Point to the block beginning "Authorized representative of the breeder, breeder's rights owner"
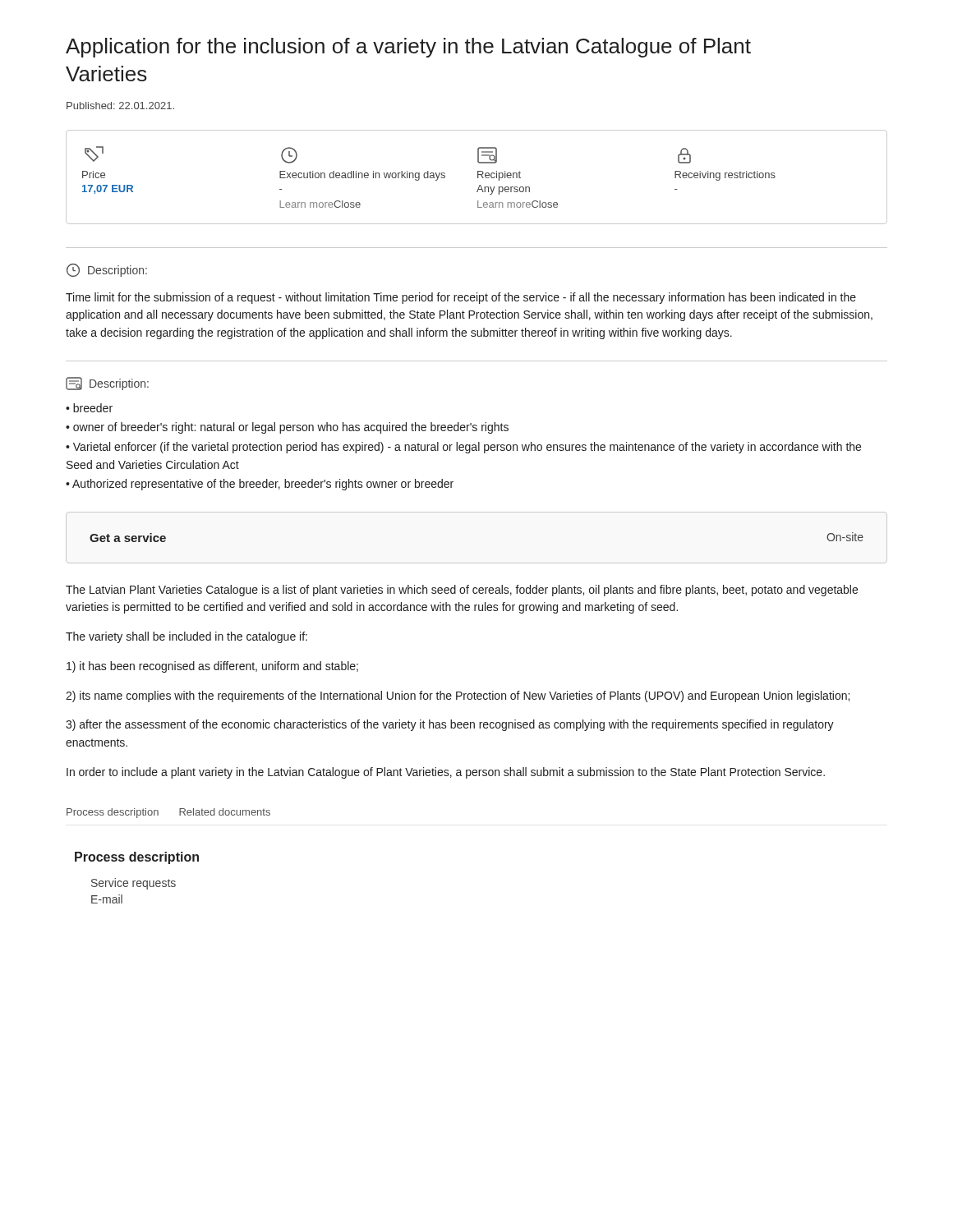The height and width of the screenshot is (1232, 953). 260,485
